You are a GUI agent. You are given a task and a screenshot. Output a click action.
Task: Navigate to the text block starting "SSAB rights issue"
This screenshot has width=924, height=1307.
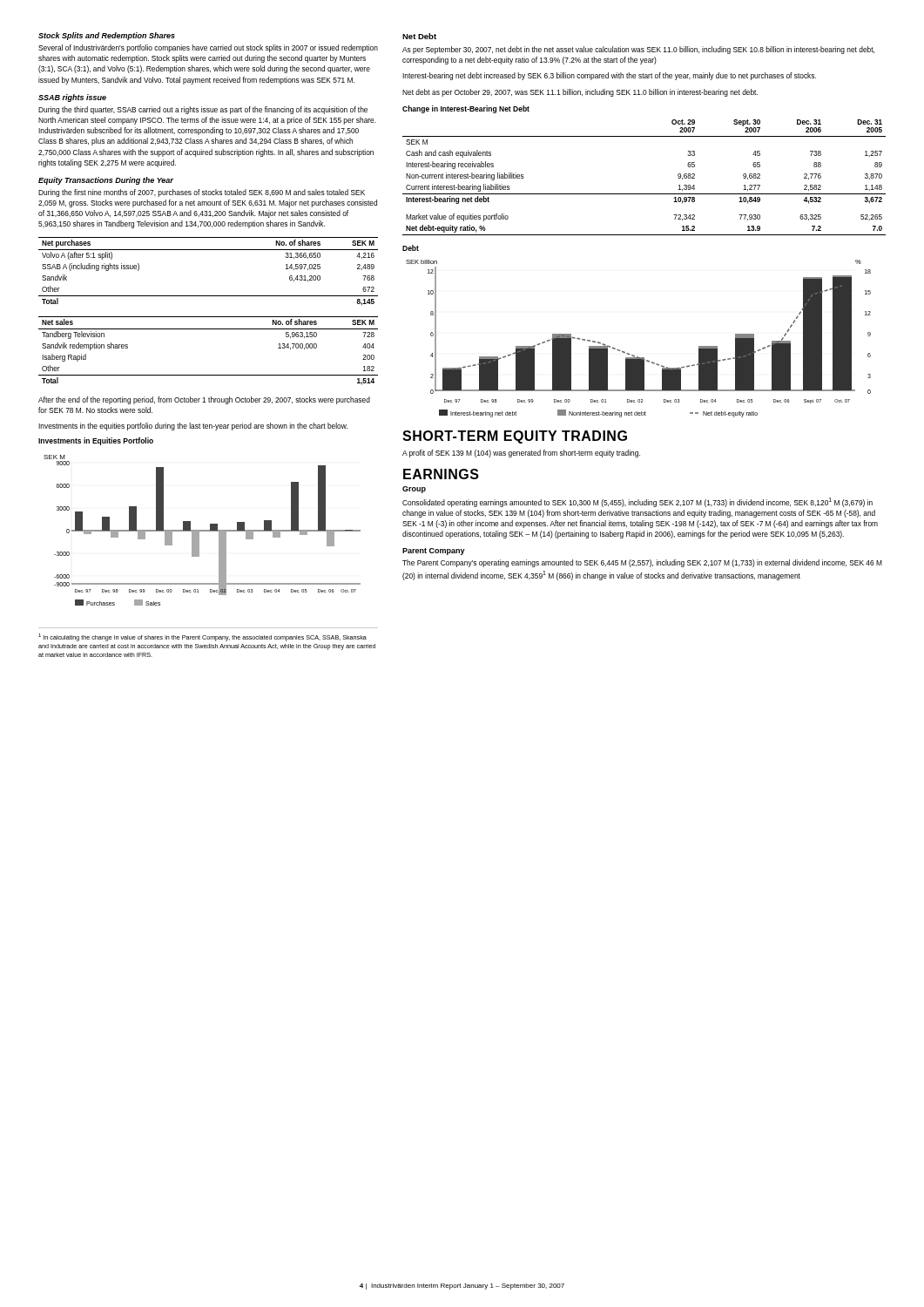click(72, 97)
